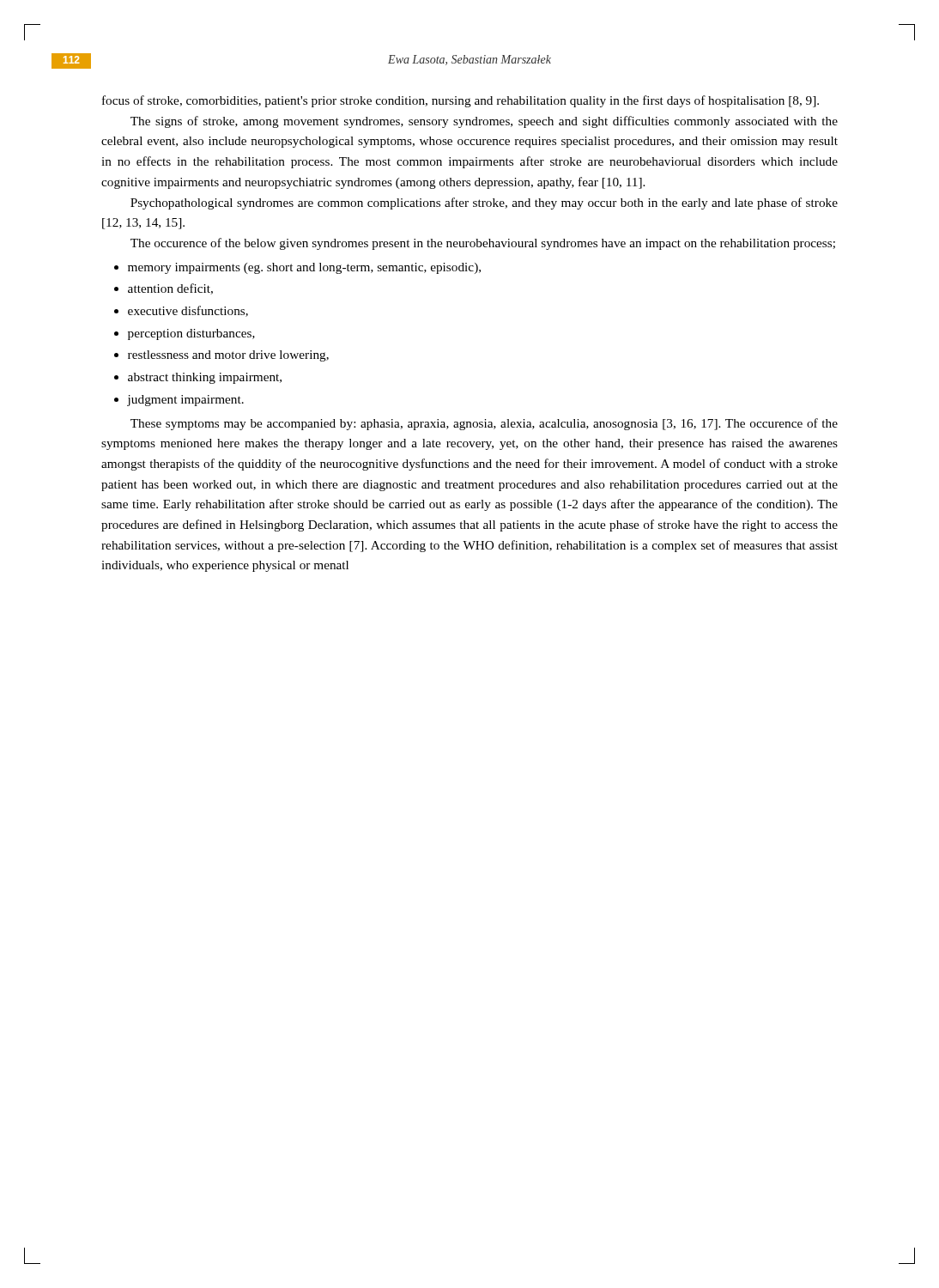The height and width of the screenshot is (1288, 939).
Task: Select the list item containing "perception disturbances,"
Action: 191,332
